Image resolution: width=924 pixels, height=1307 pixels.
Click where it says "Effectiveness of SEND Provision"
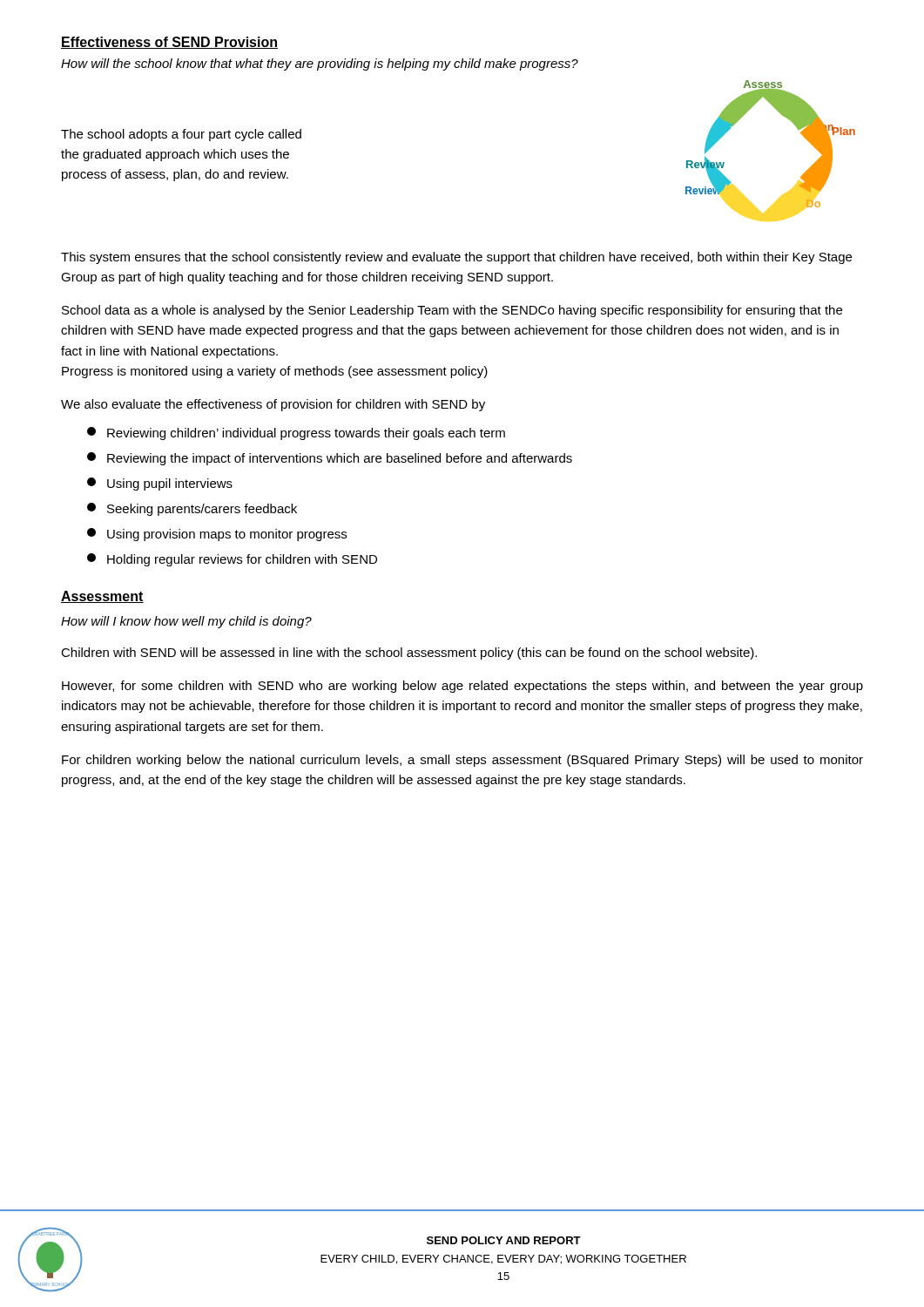(169, 42)
